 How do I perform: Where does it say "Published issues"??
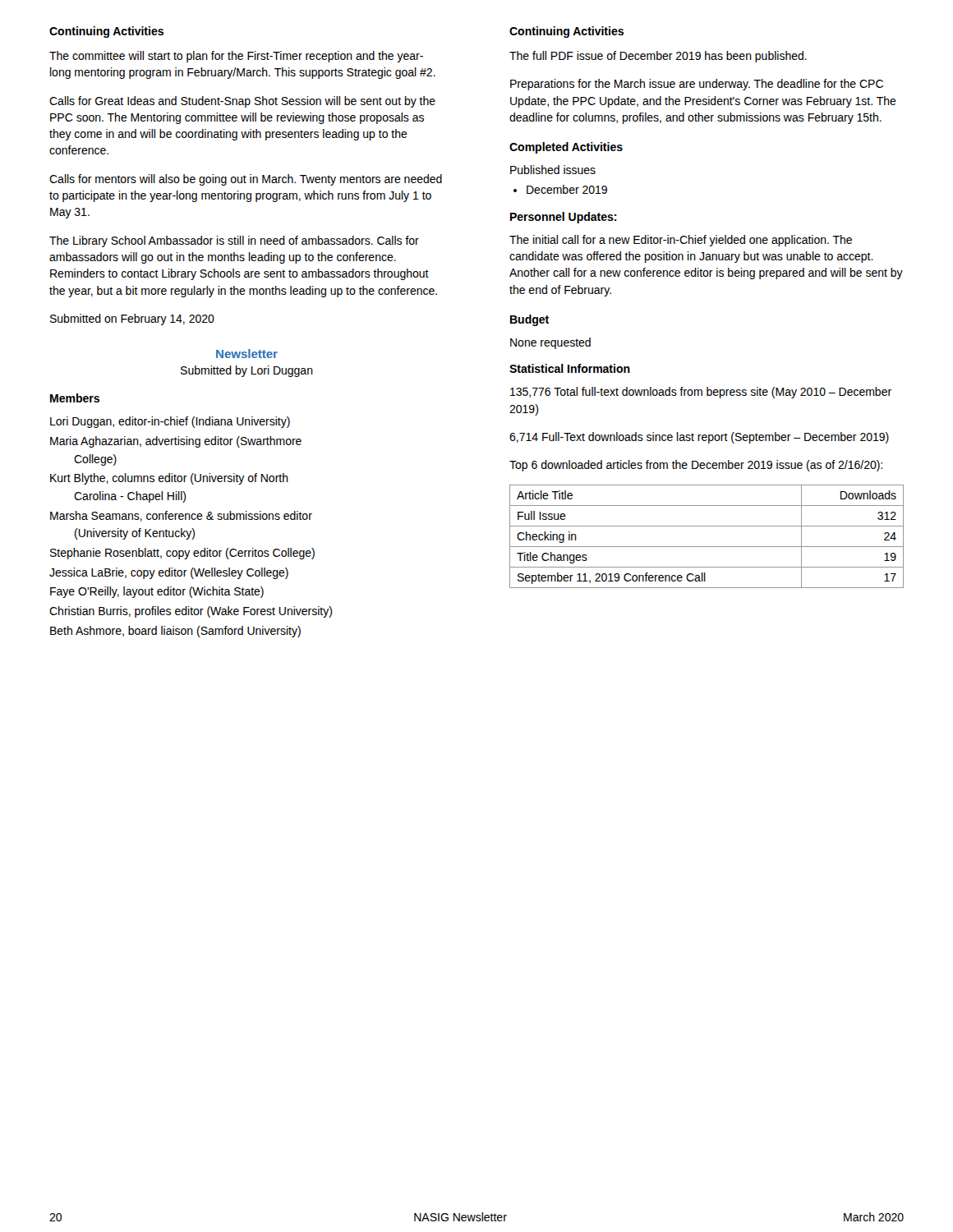click(553, 170)
